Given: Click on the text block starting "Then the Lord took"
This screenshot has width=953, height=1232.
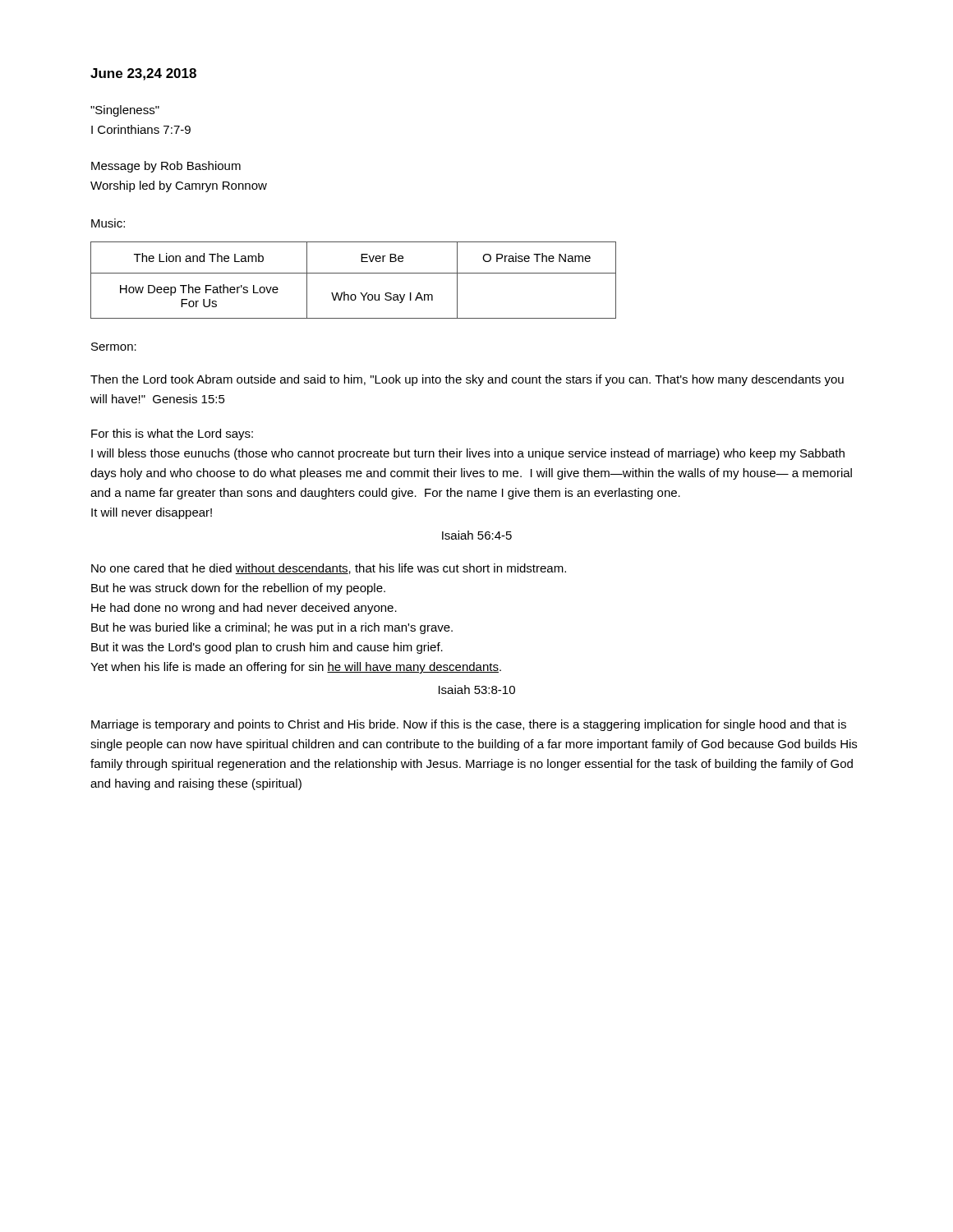Looking at the screenshot, I should [467, 389].
